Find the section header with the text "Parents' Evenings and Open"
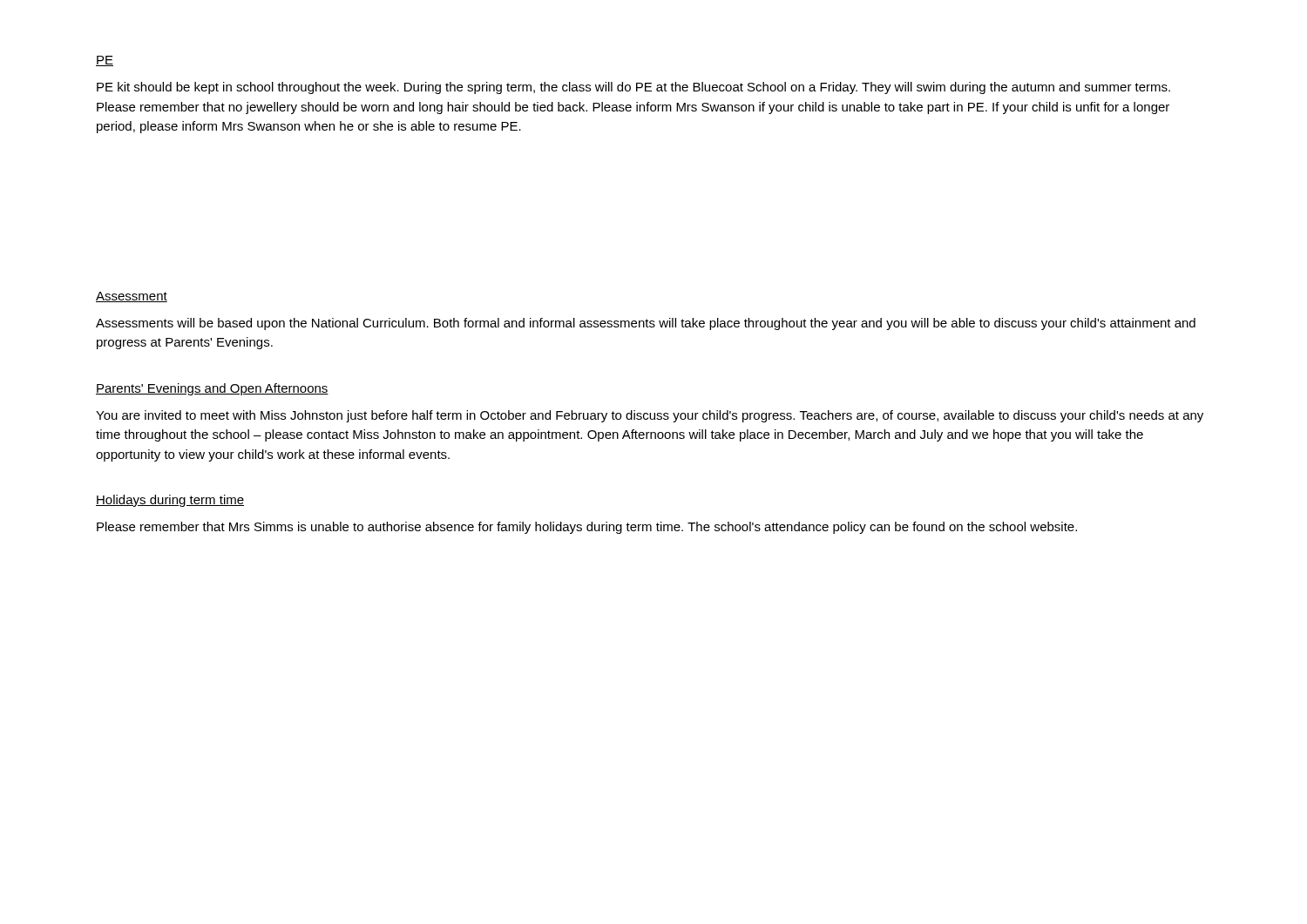1307x924 pixels. [212, 388]
